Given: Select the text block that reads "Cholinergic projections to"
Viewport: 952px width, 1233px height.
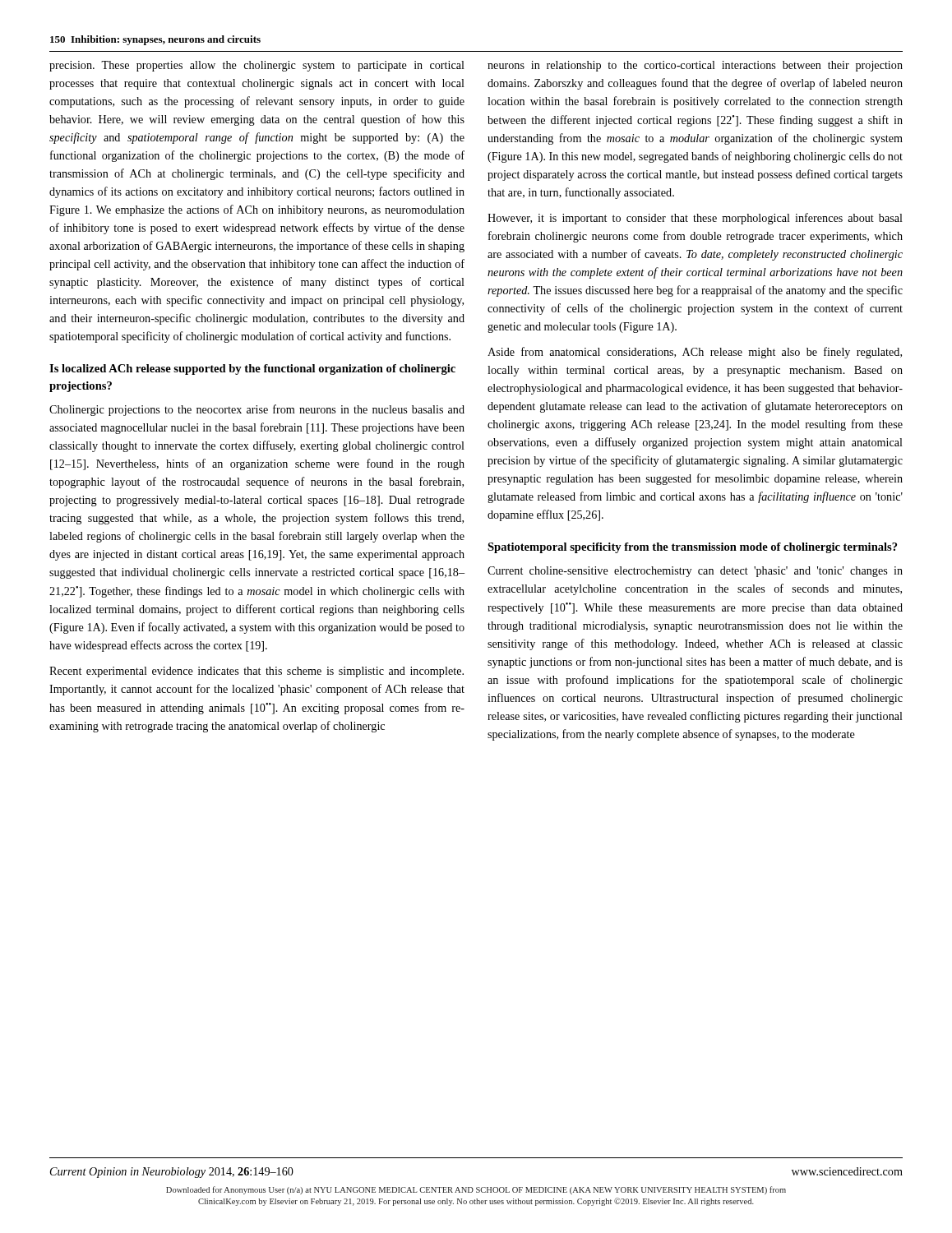Looking at the screenshot, I should point(257,568).
